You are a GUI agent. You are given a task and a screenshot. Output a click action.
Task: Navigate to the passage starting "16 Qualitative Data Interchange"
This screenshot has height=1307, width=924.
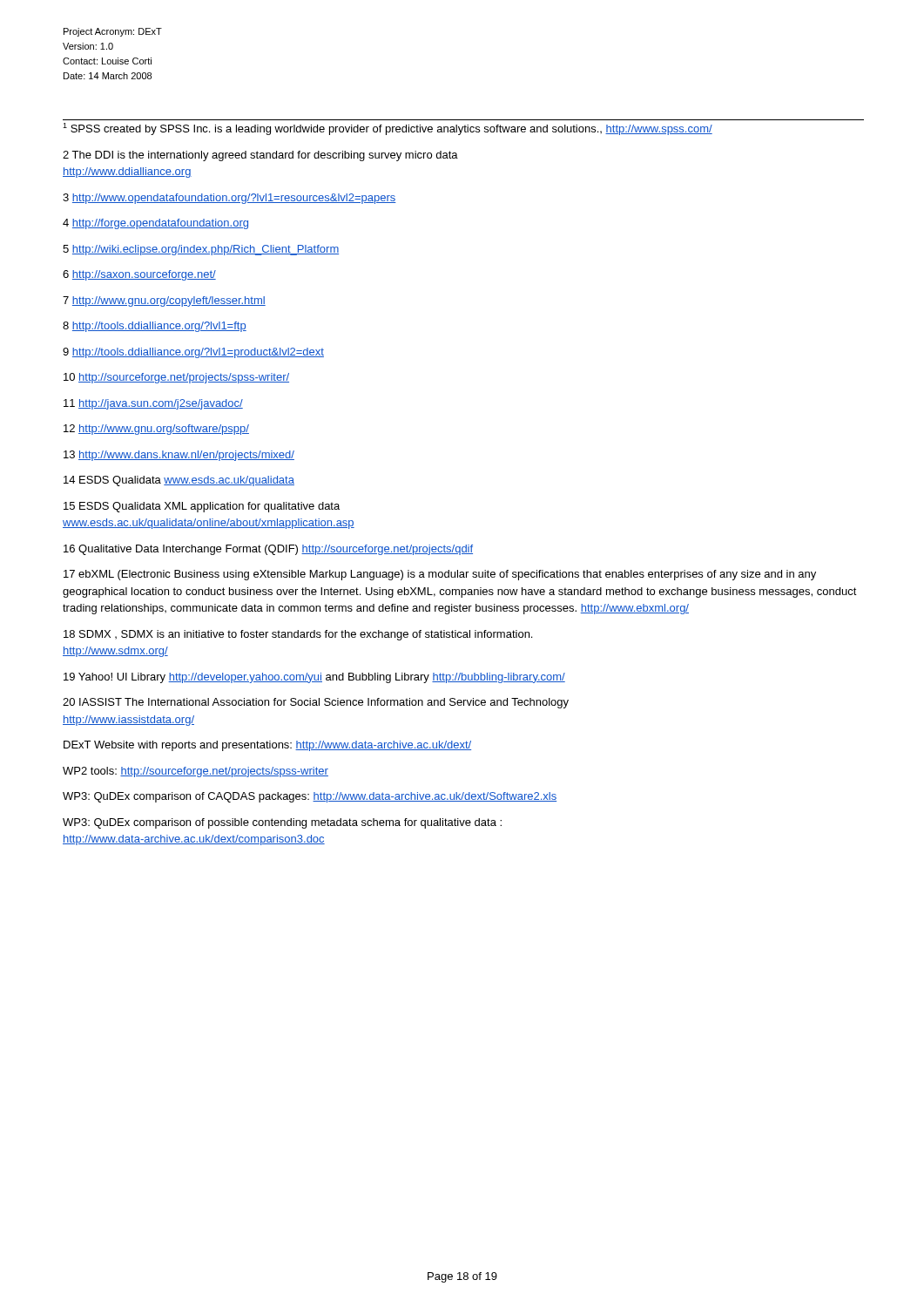(268, 548)
